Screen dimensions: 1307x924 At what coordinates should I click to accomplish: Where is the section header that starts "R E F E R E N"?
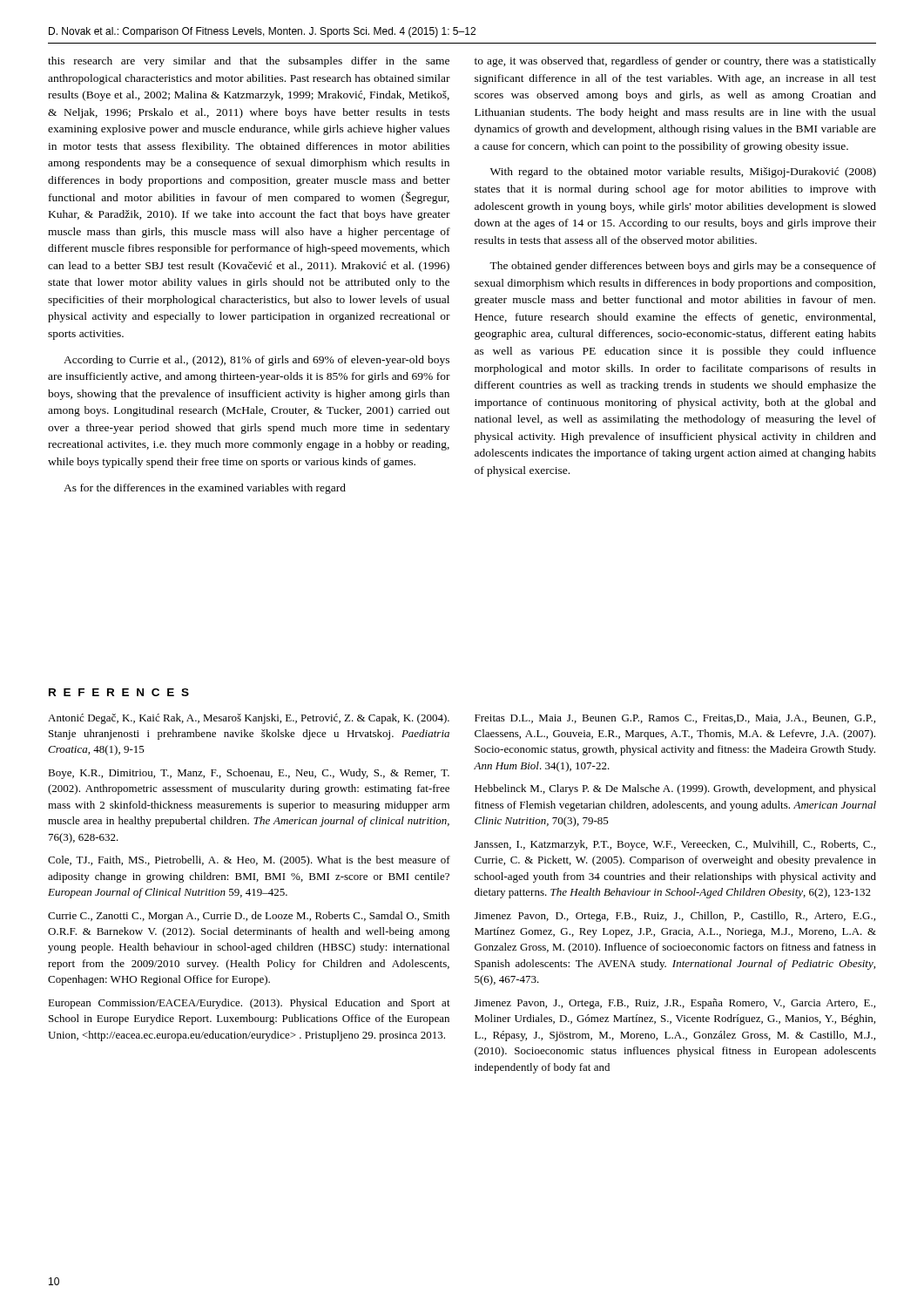[119, 692]
